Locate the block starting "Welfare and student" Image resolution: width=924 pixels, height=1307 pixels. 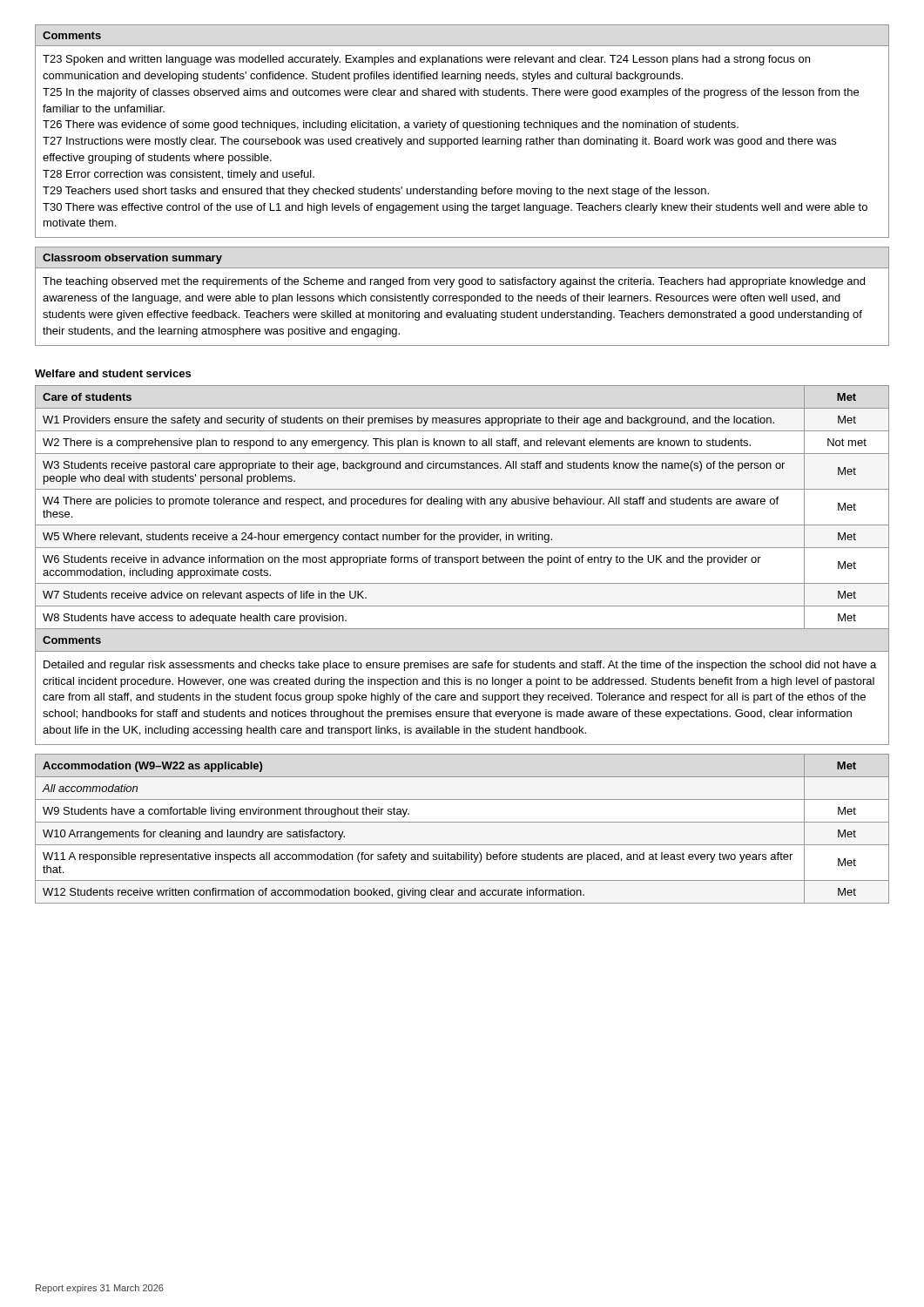click(113, 373)
